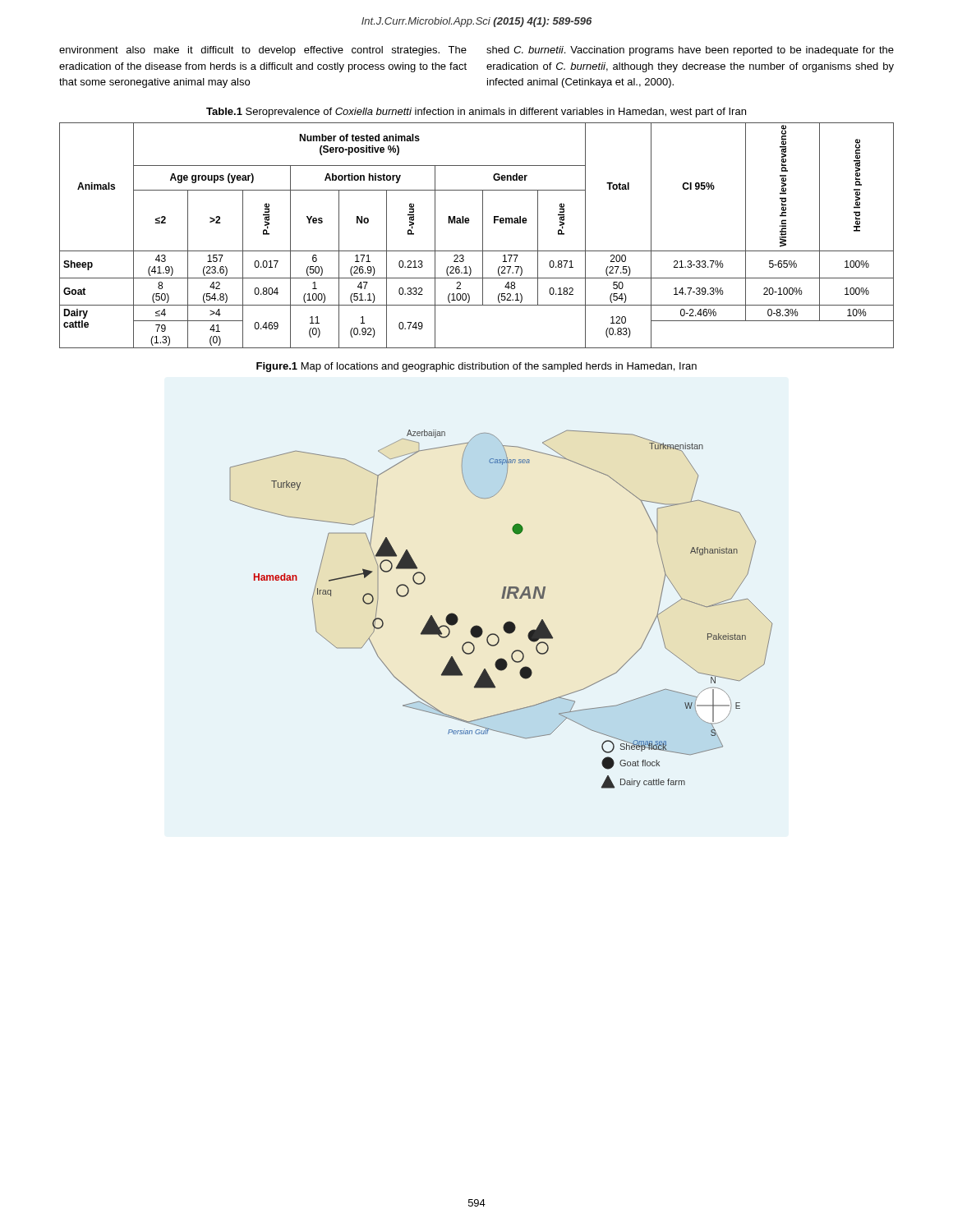Point to the block starting "shed C. burnetii. Vaccination programs"
Screen dimensions: 1232x953
(x=690, y=66)
